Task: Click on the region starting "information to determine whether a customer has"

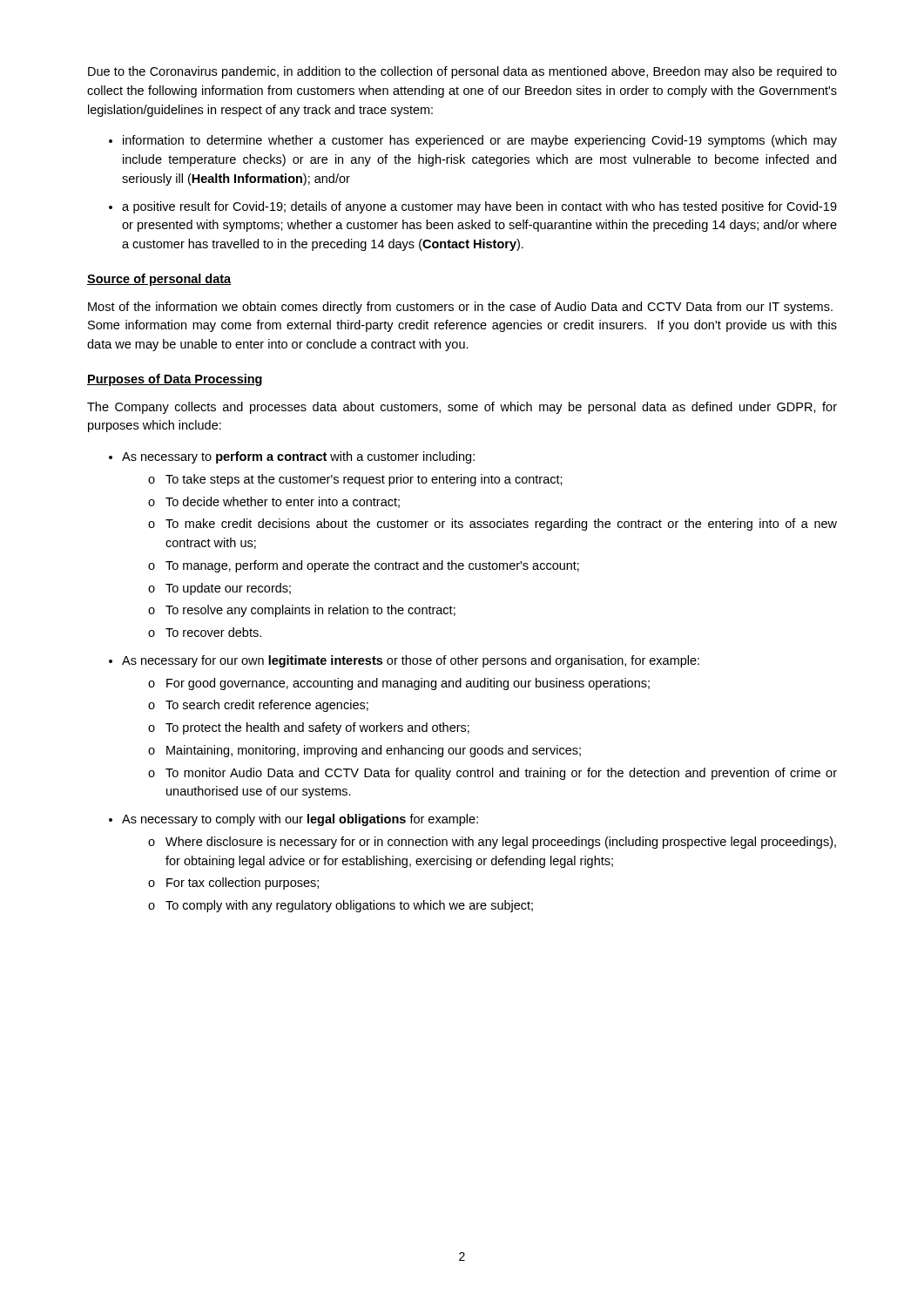Action: point(479,159)
